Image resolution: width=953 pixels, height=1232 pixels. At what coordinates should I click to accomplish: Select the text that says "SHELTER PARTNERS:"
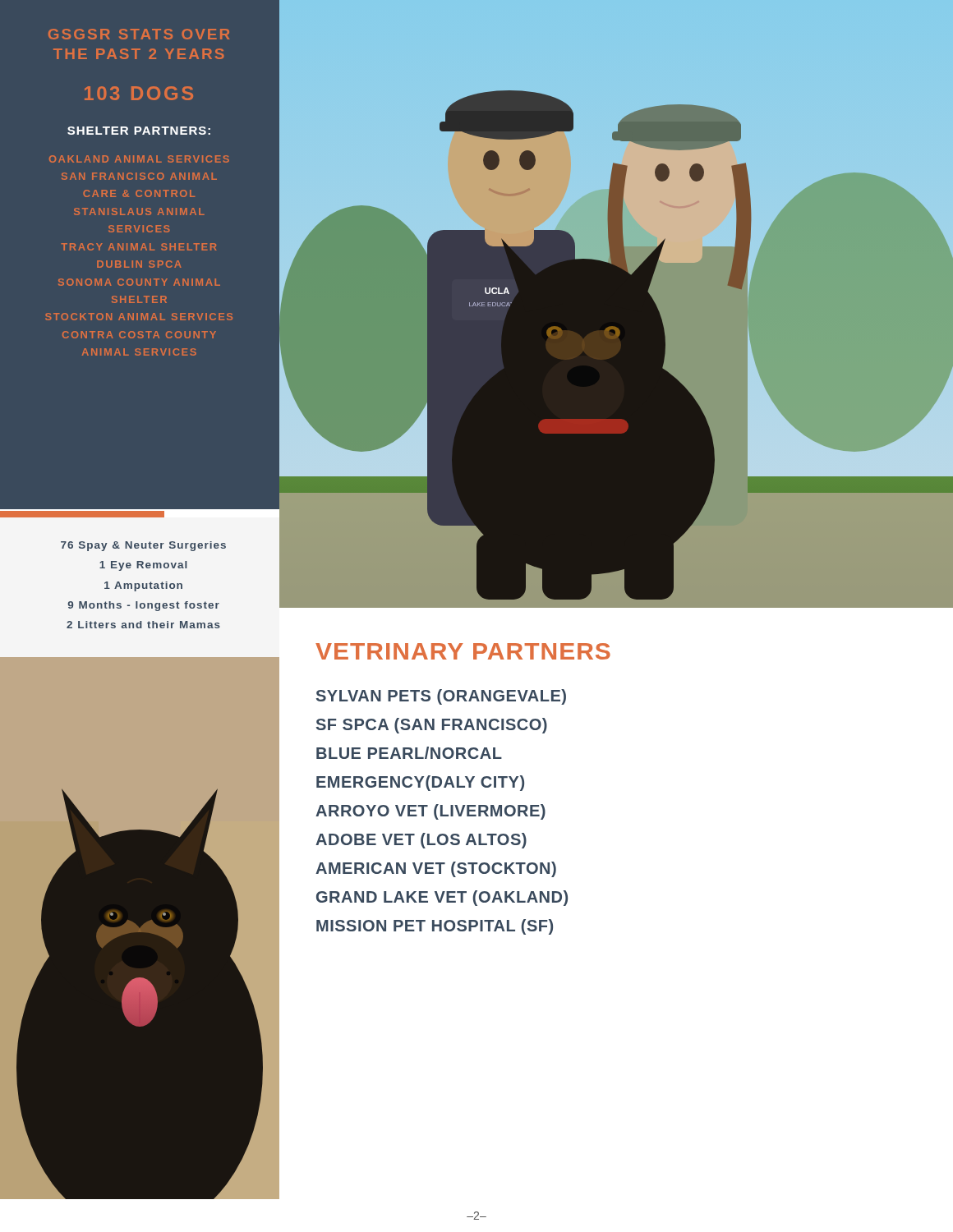[140, 130]
